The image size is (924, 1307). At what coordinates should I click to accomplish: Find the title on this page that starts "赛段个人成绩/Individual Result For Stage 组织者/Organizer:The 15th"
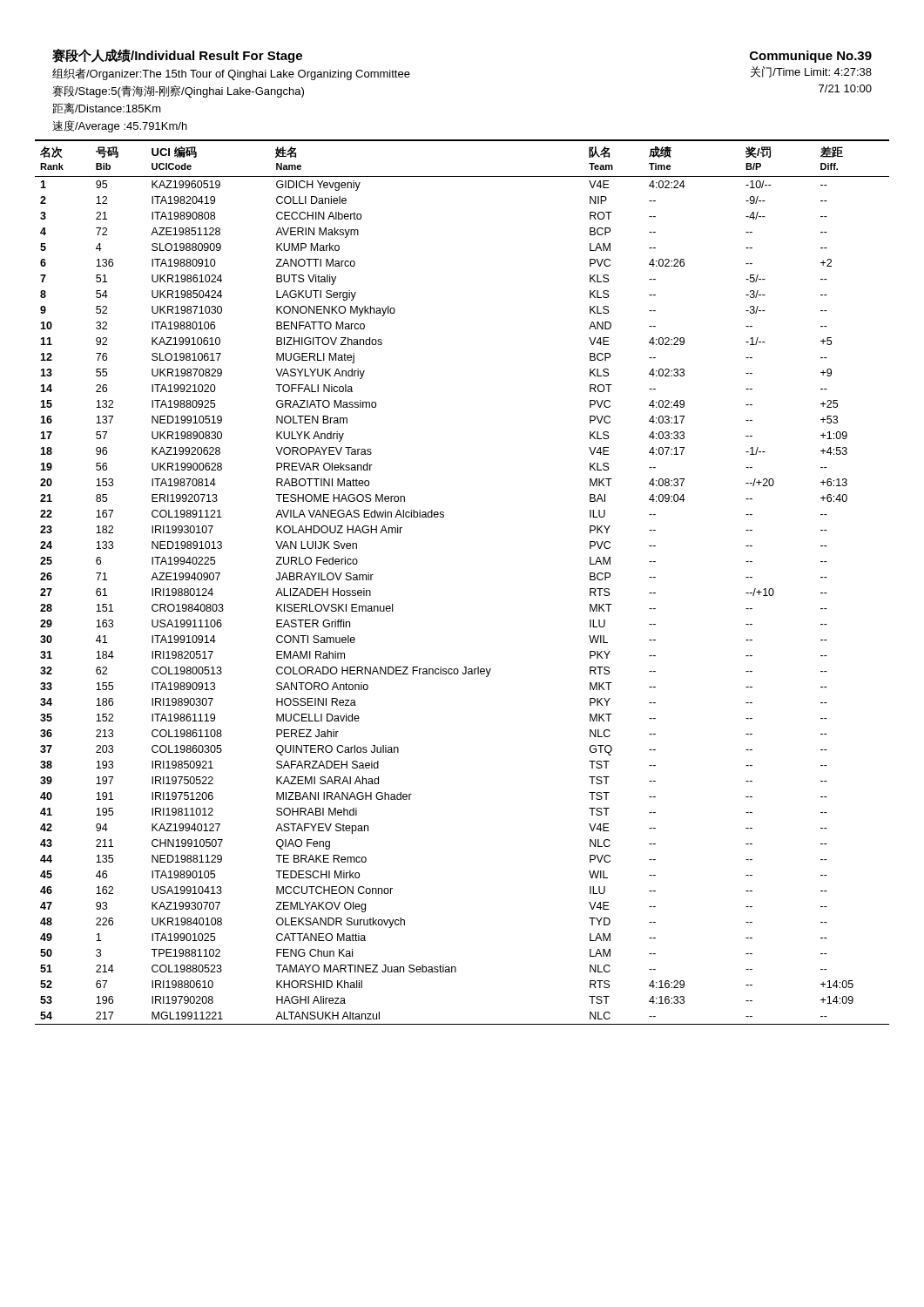coord(231,91)
